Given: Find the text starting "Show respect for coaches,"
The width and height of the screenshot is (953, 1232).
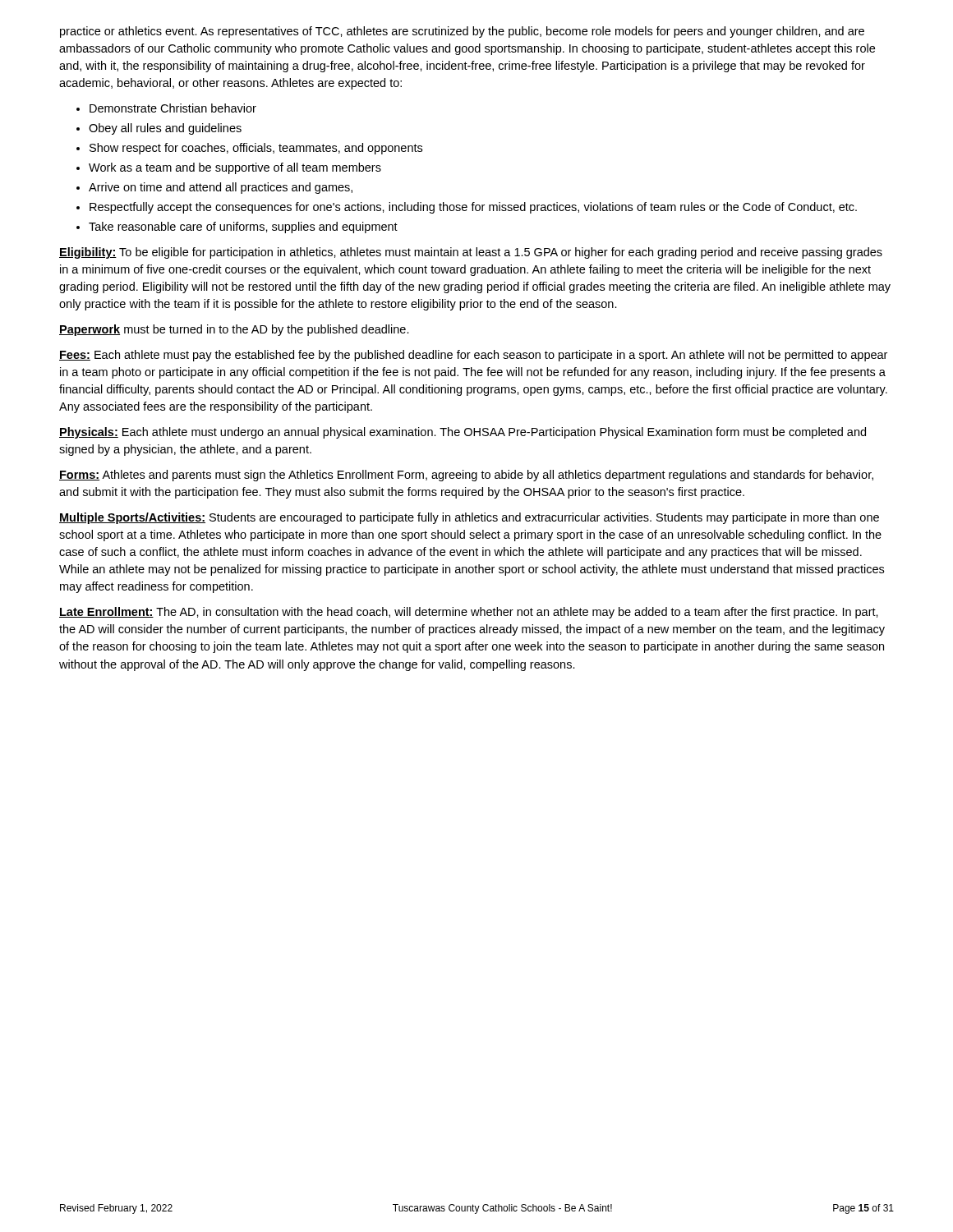Looking at the screenshot, I should coord(256,149).
